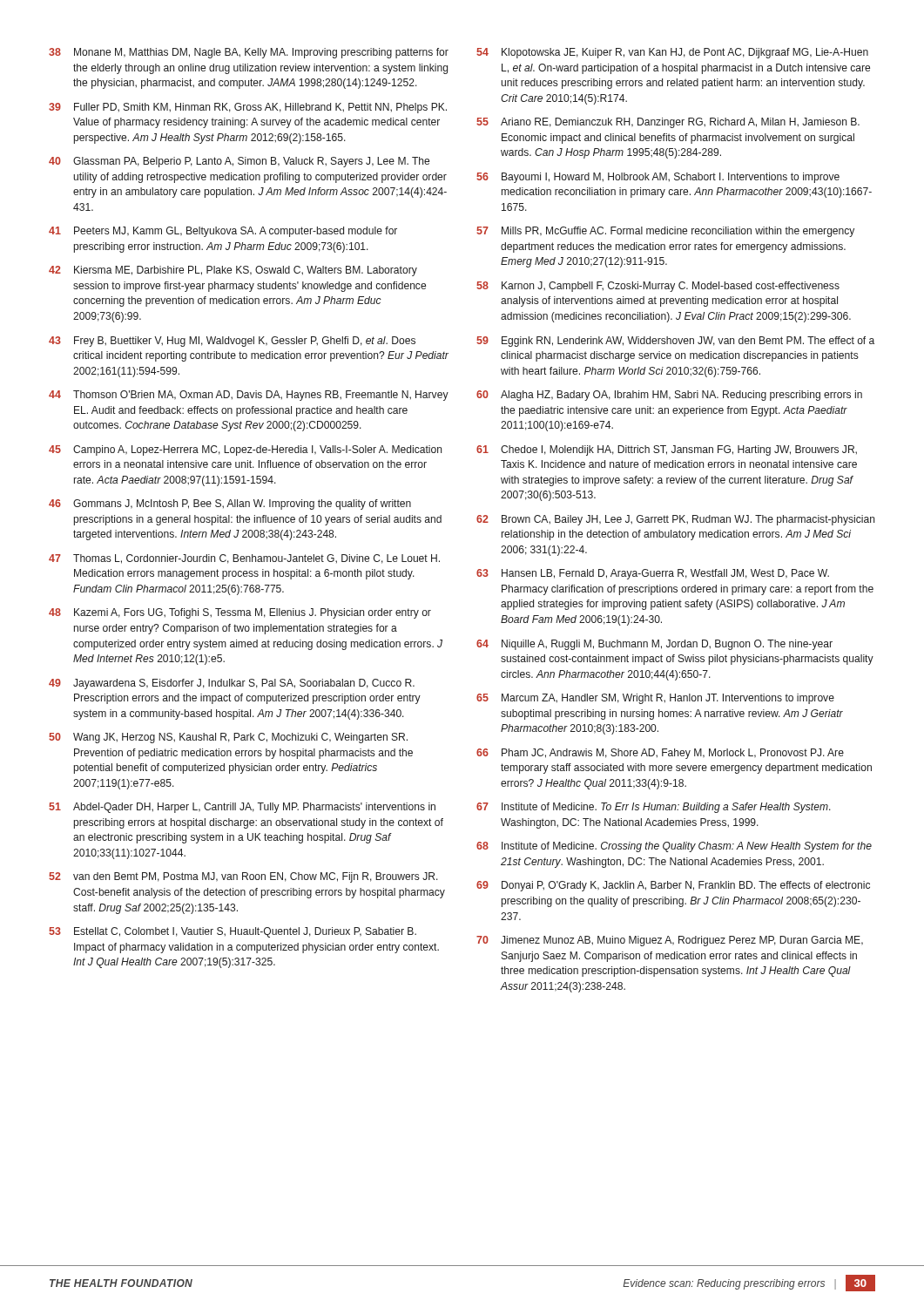Click the passage that begins "53 Estellat C,"

pos(249,947)
